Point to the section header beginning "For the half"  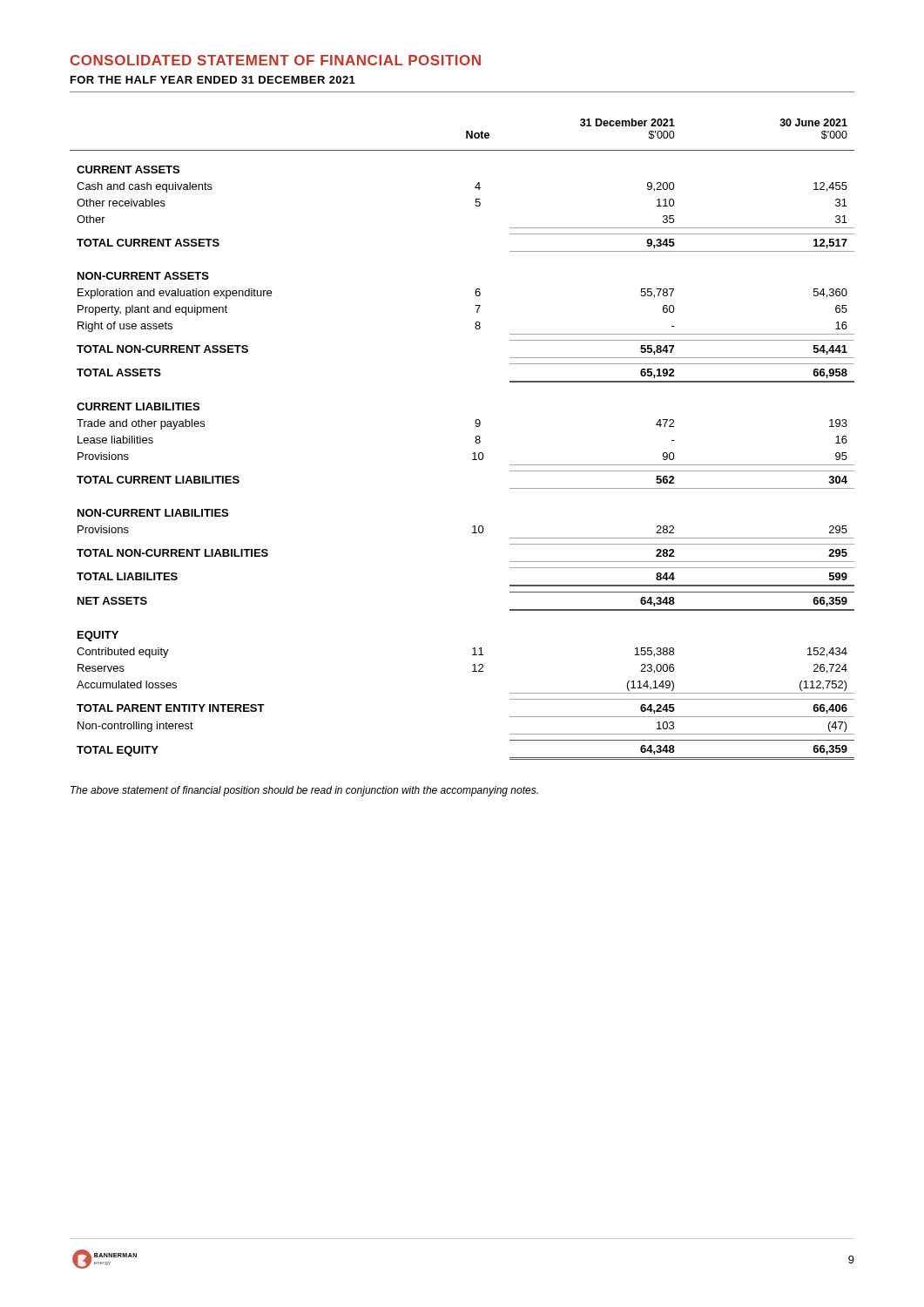tap(213, 80)
